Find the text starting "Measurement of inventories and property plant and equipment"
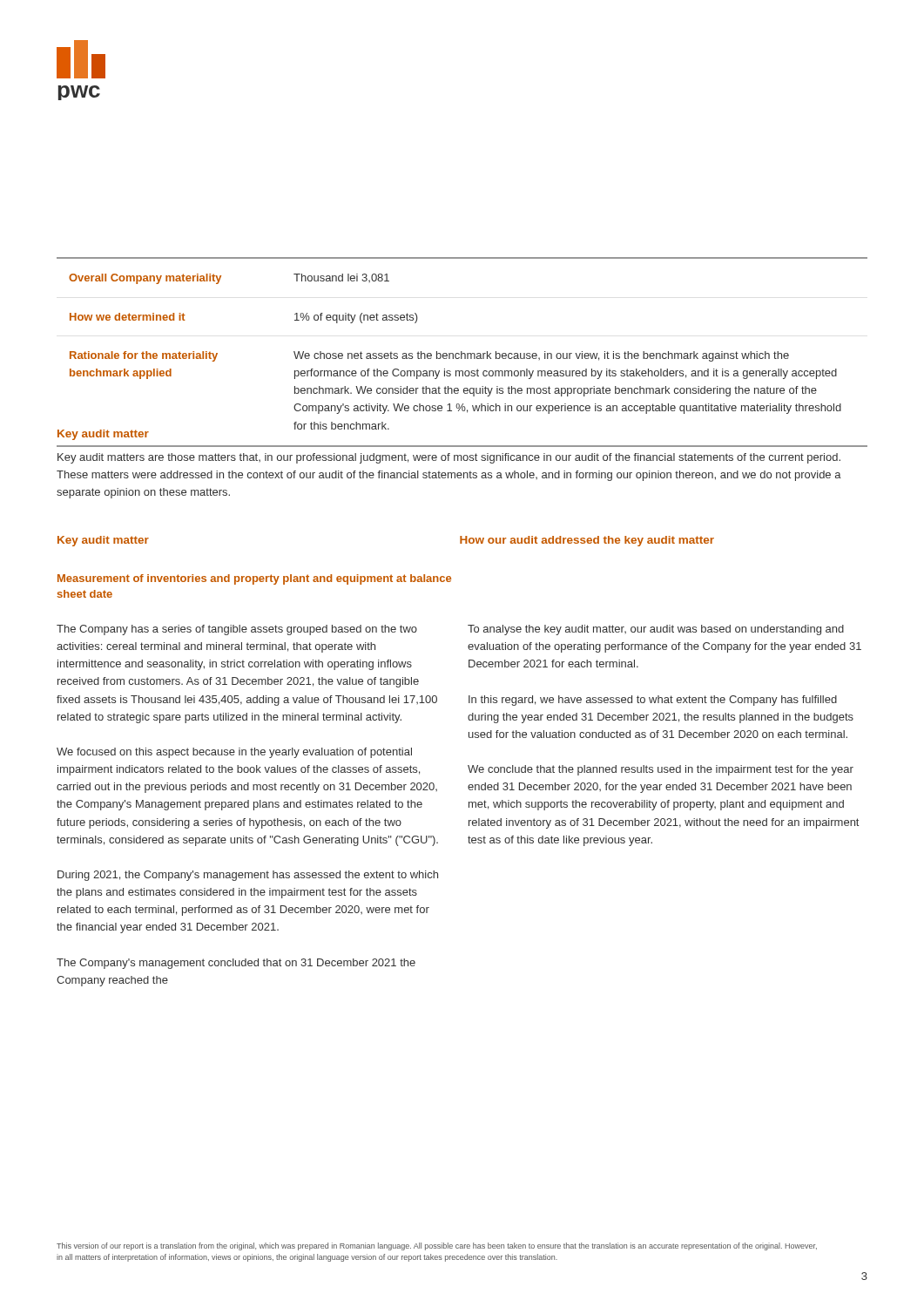This screenshot has height=1307, width=924. (254, 586)
